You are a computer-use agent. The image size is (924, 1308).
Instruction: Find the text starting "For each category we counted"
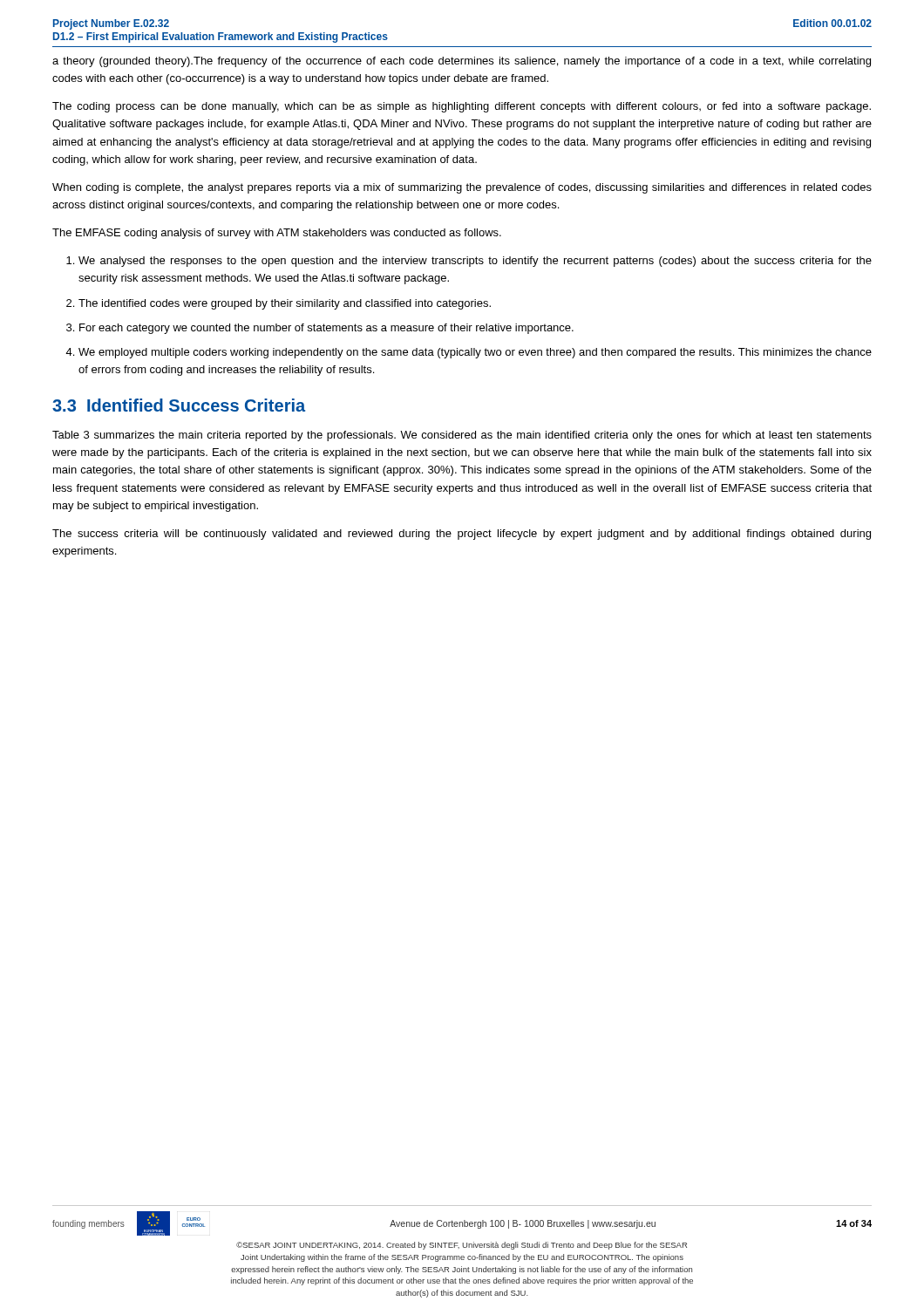pyautogui.click(x=326, y=327)
